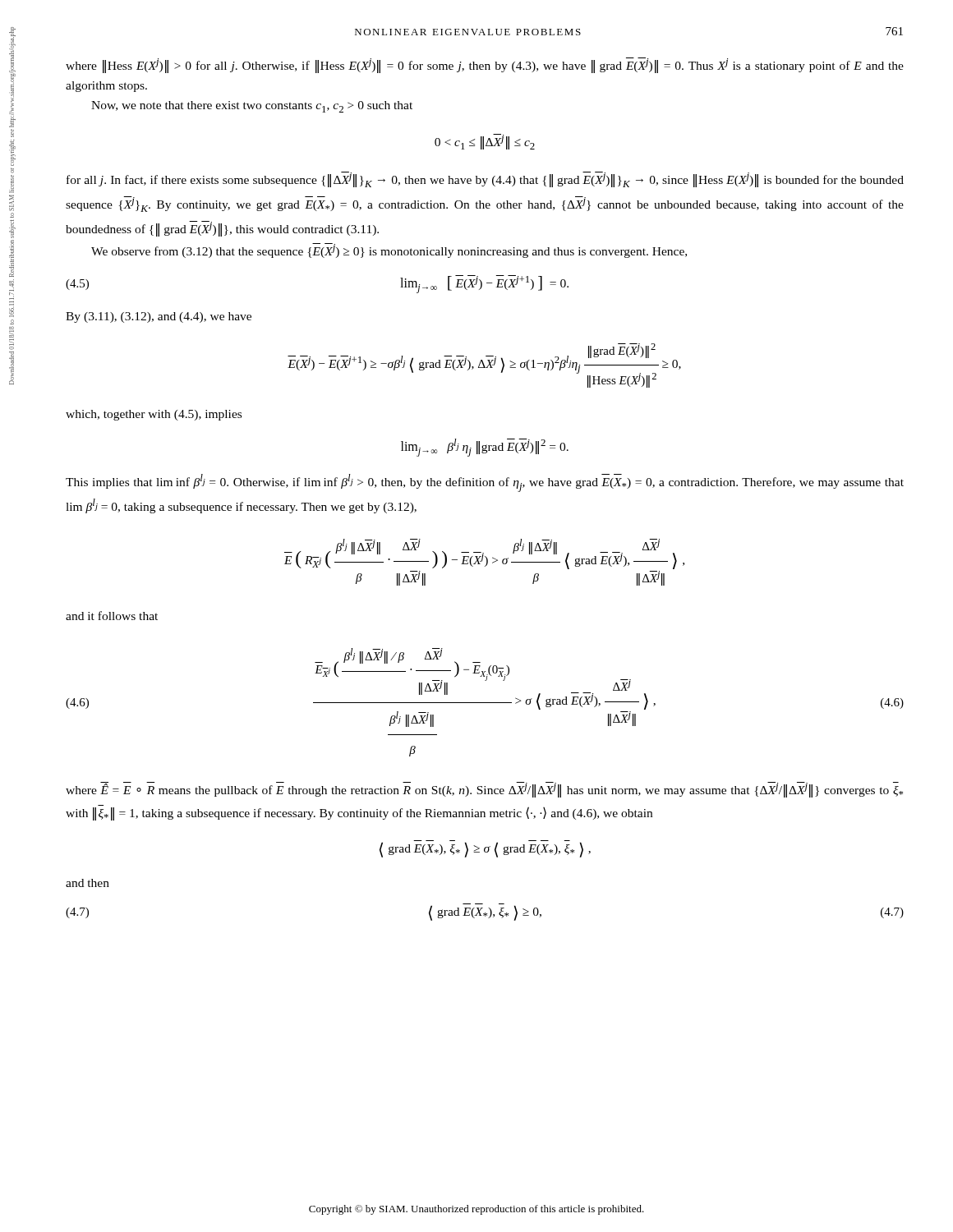Find the formula with the text "E ( RXj ( βlj ‖ΔXj‖"
Viewport: 953px width, 1232px height.
click(x=485, y=562)
